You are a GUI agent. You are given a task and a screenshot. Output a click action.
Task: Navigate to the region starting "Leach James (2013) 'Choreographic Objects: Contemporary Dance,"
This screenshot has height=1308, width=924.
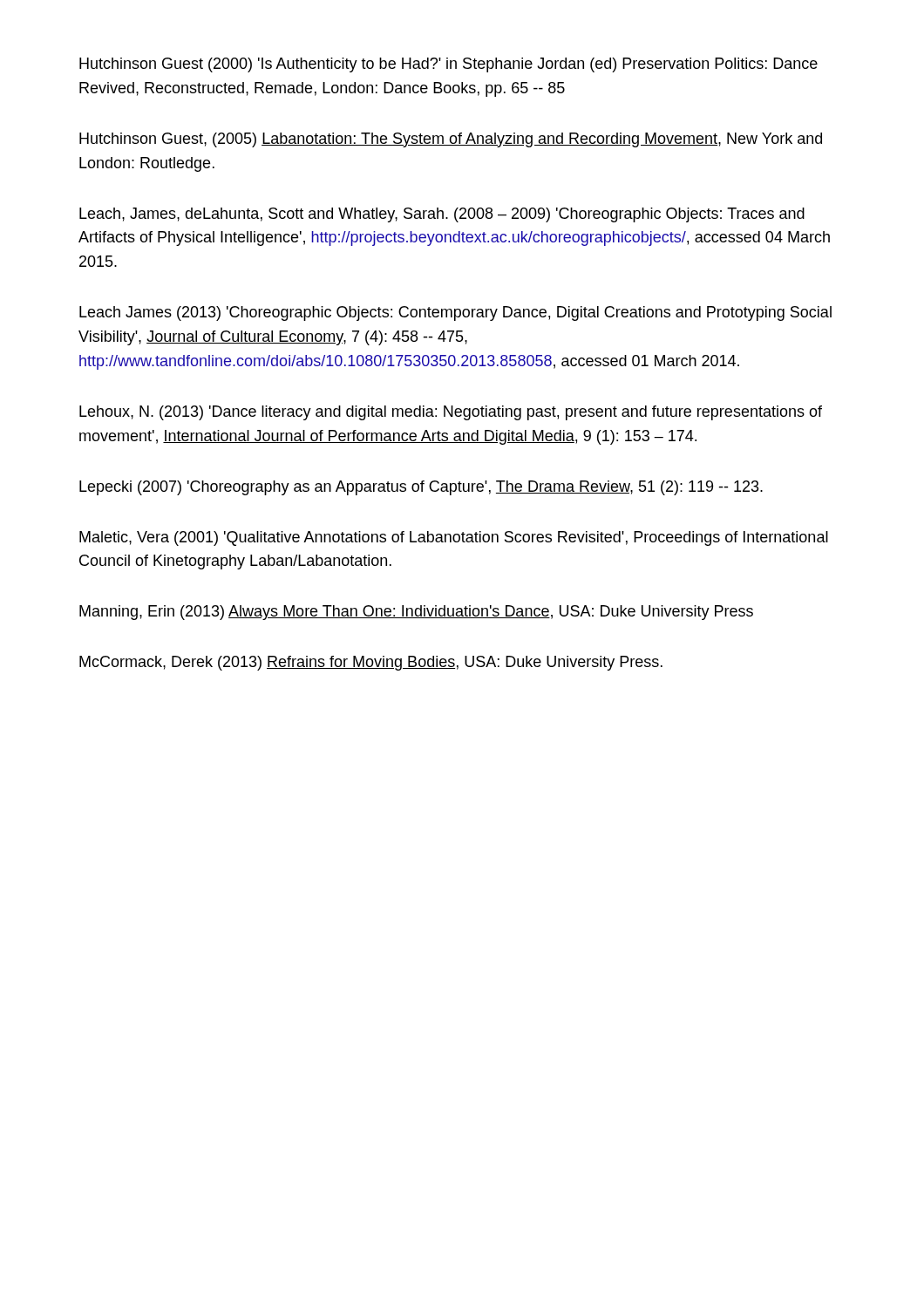455,337
